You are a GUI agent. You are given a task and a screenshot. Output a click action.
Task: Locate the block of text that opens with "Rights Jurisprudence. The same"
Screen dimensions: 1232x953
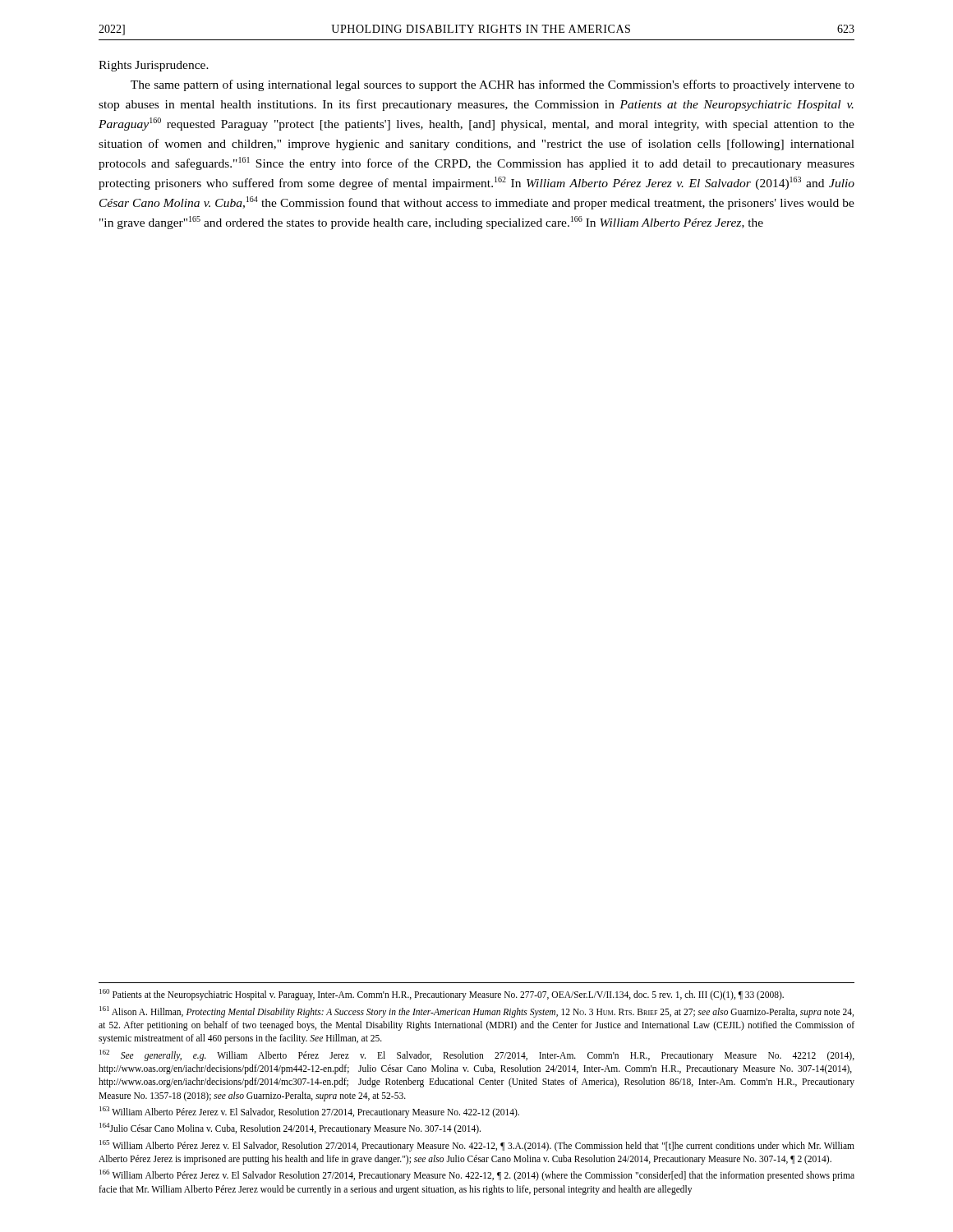pyautogui.click(x=476, y=144)
